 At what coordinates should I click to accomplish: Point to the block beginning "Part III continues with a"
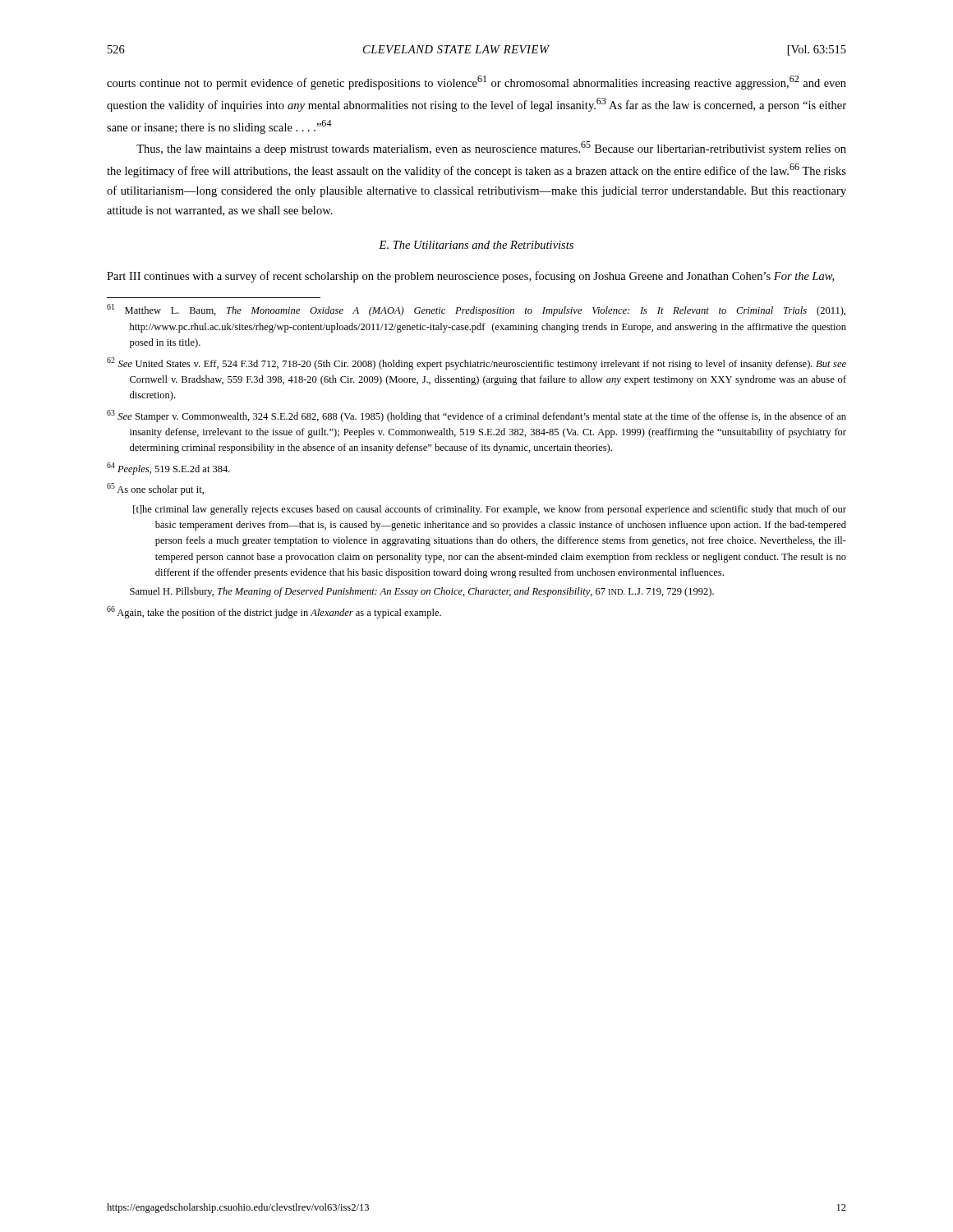pyautogui.click(x=476, y=276)
